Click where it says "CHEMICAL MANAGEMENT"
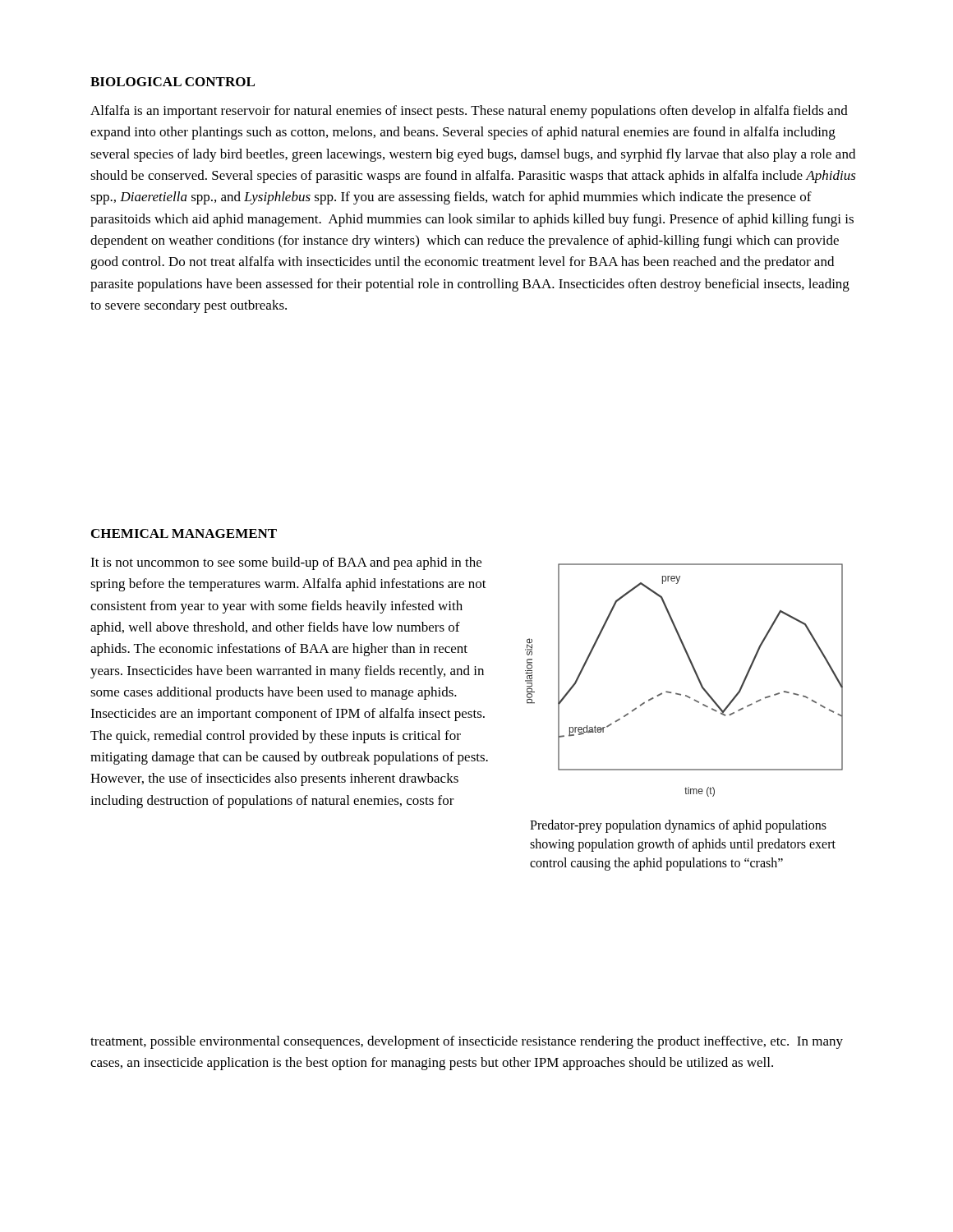Image resolution: width=953 pixels, height=1232 pixels. tap(184, 533)
